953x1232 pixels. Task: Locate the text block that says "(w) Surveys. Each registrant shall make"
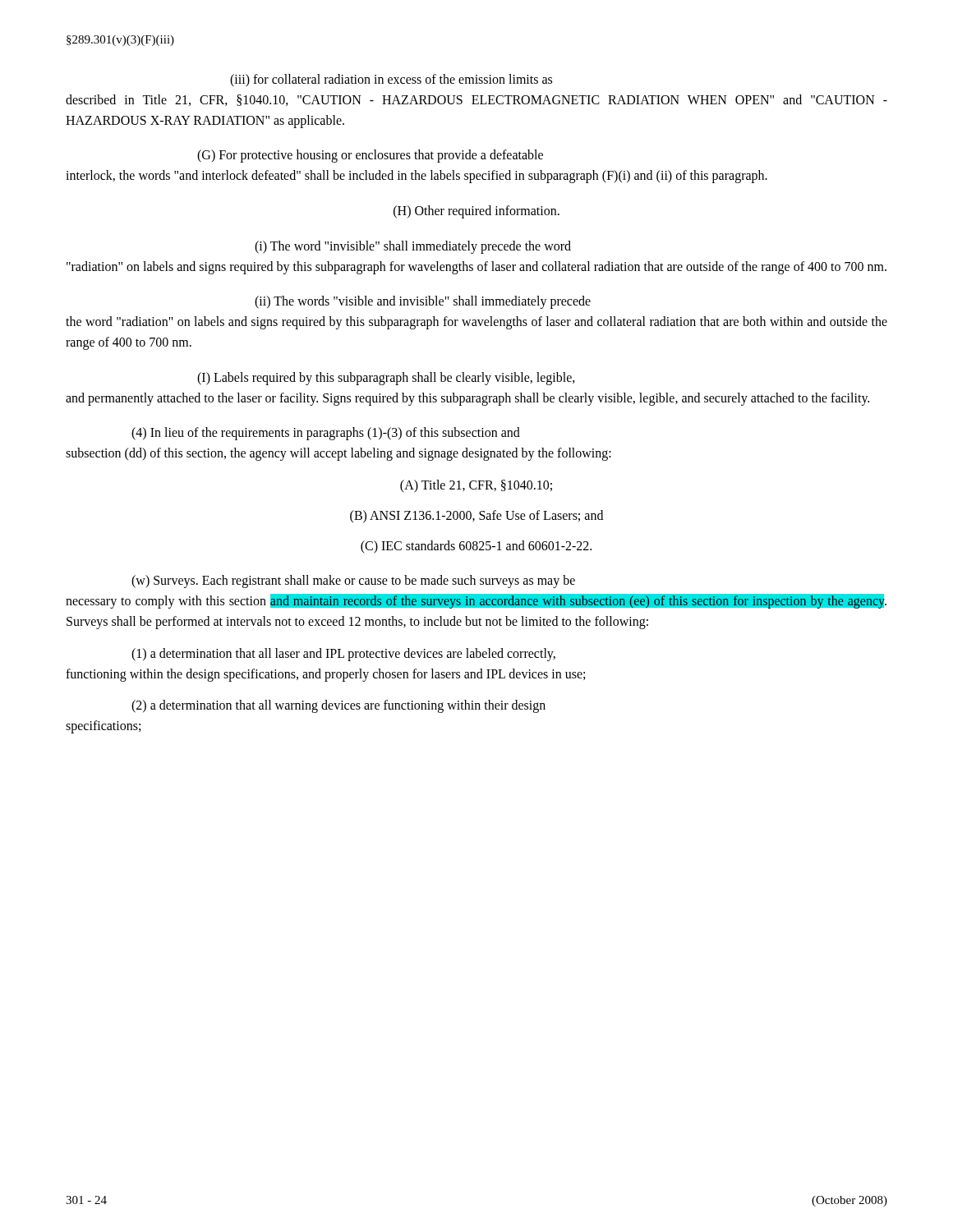point(476,602)
